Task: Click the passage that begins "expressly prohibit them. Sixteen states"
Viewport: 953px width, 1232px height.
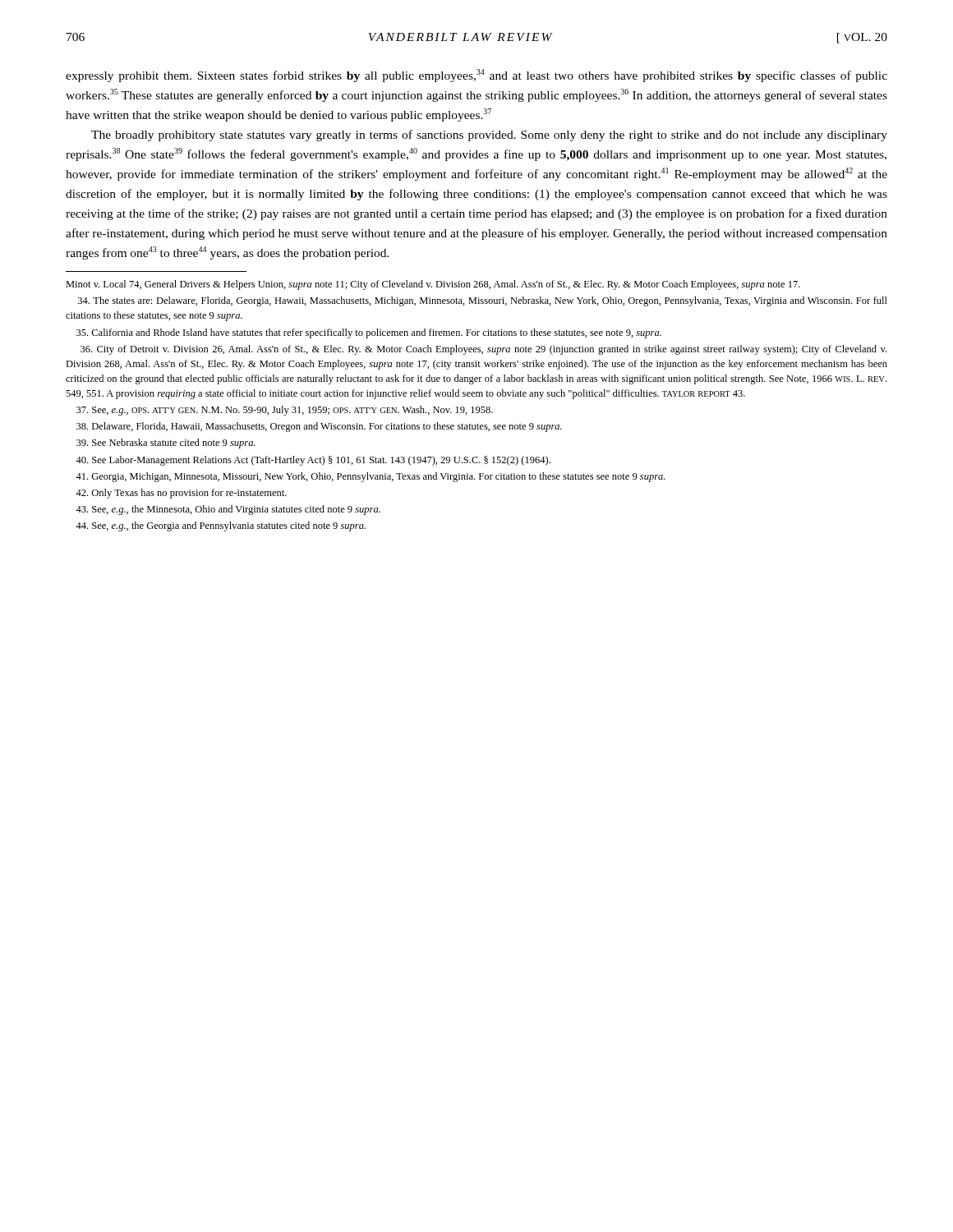Action: coord(476,164)
